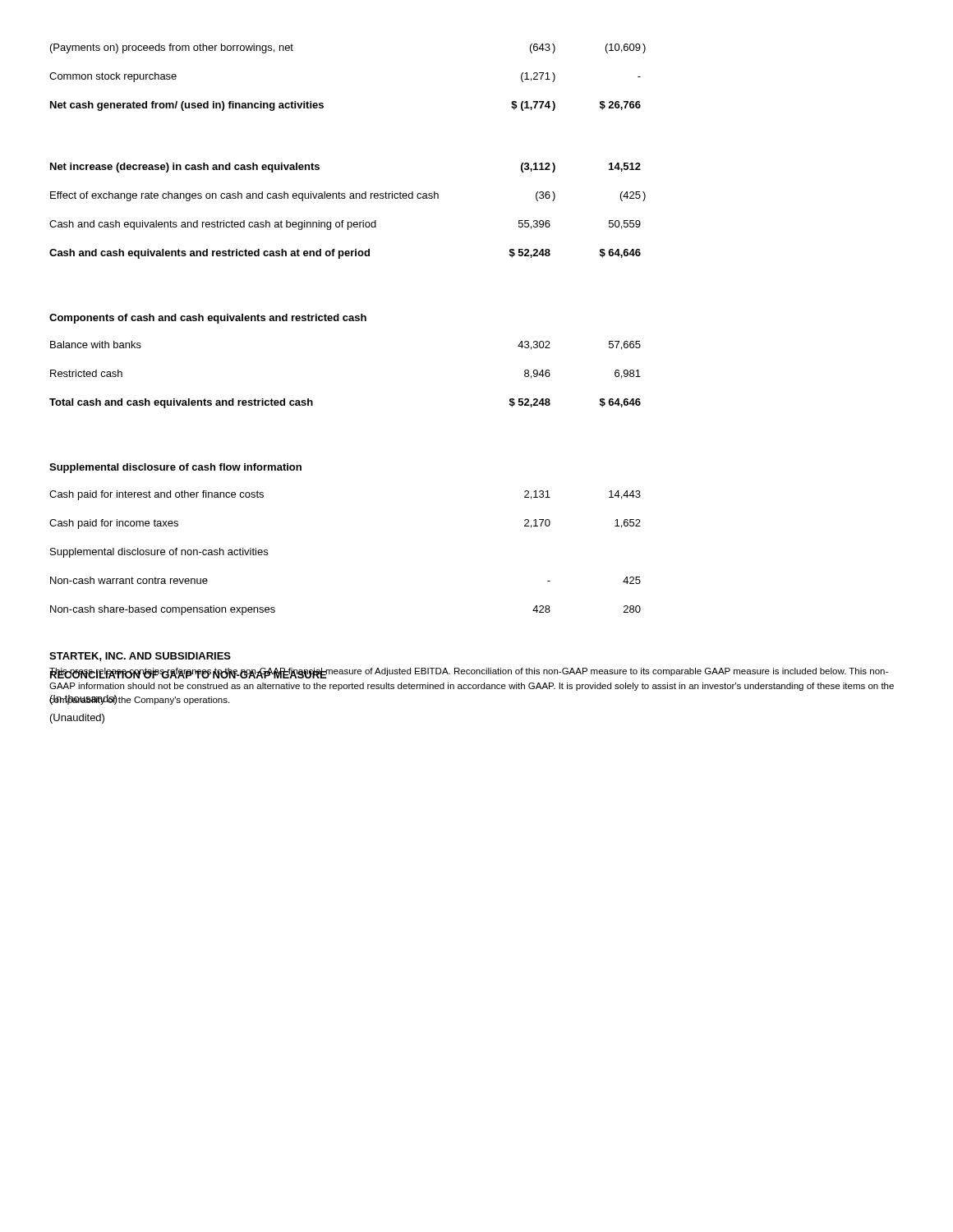Point to the section header beginning "RECONCILIATION OF GAAP"
Viewport: 953px width, 1232px height.
click(x=476, y=677)
